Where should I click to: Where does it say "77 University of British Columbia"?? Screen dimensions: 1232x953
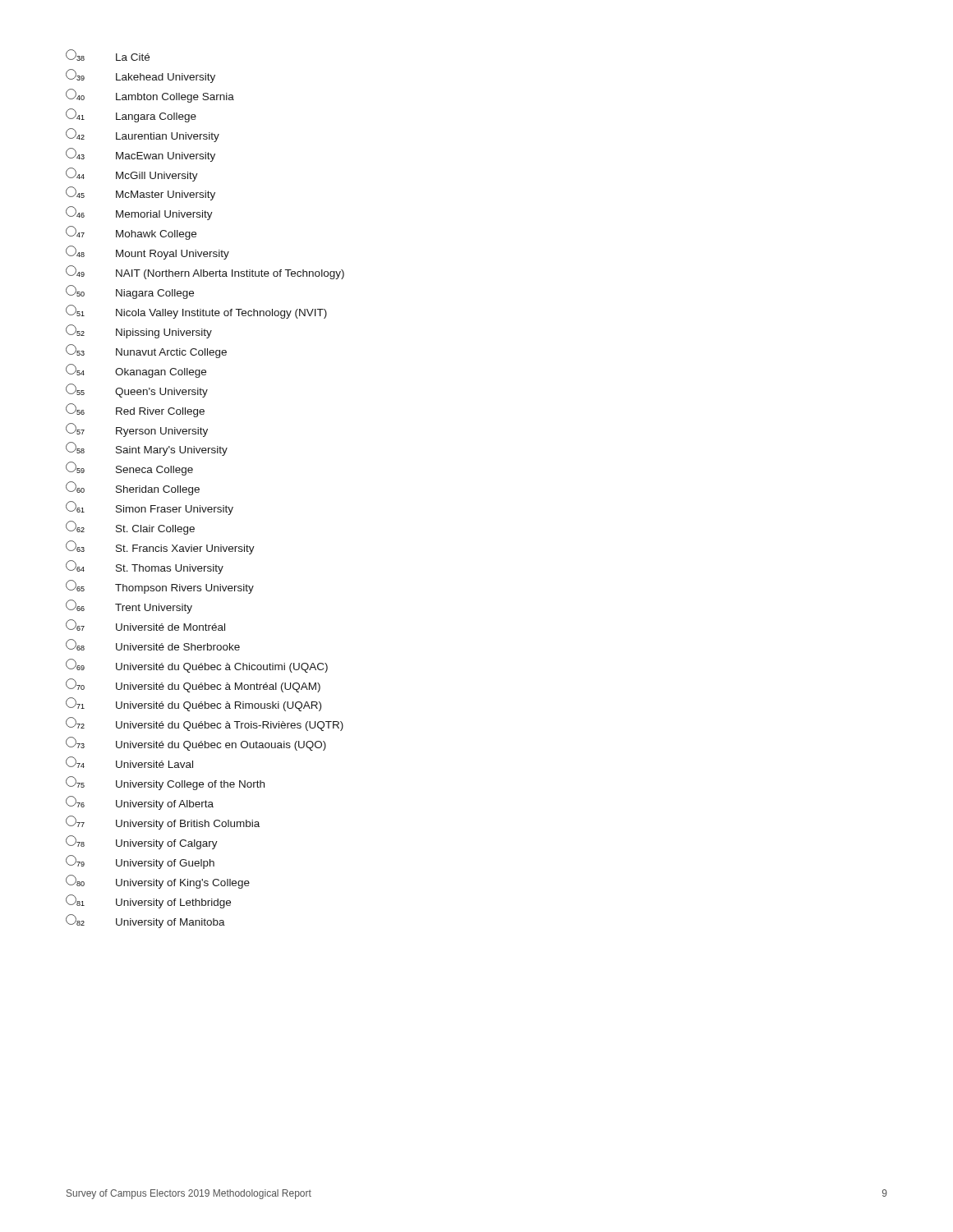tap(163, 823)
